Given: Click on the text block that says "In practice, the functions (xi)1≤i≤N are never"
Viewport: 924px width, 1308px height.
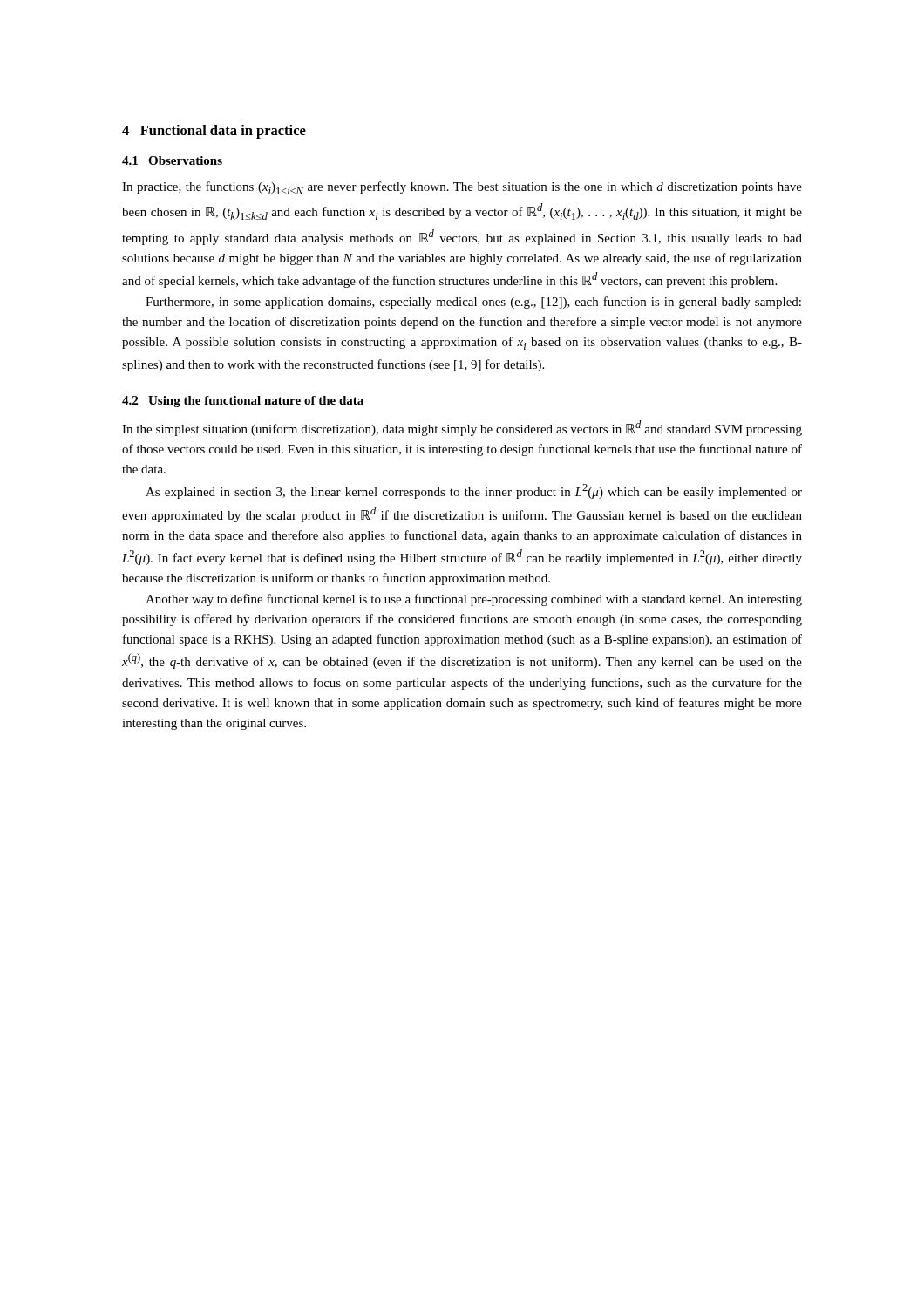Looking at the screenshot, I should pyautogui.click(x=462, y=276).
